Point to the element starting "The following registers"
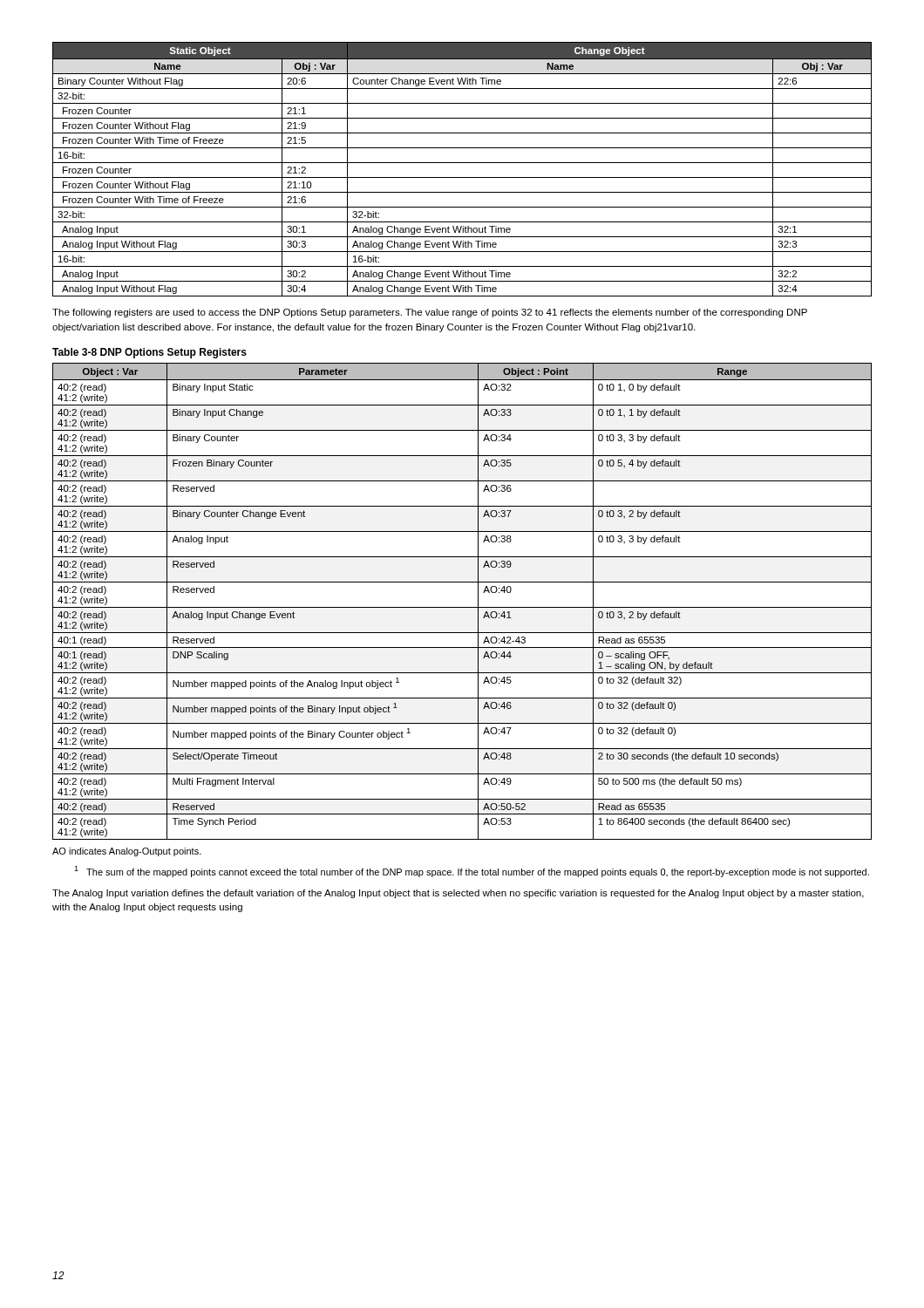The height and width of the screenshot is (1308, 924). (x=430, y=319)
